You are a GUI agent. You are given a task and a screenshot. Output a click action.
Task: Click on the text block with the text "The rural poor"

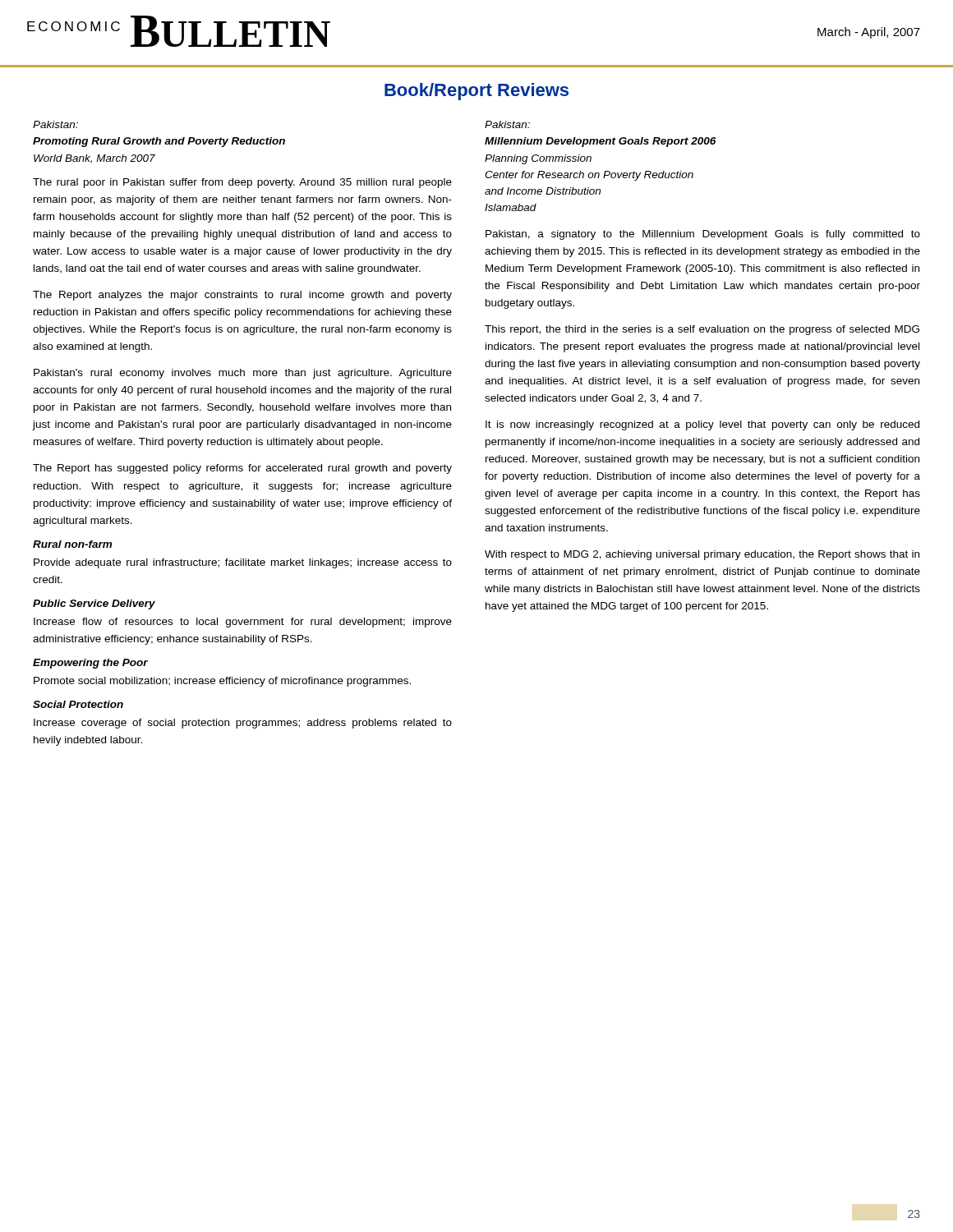[x=242, y=225]
